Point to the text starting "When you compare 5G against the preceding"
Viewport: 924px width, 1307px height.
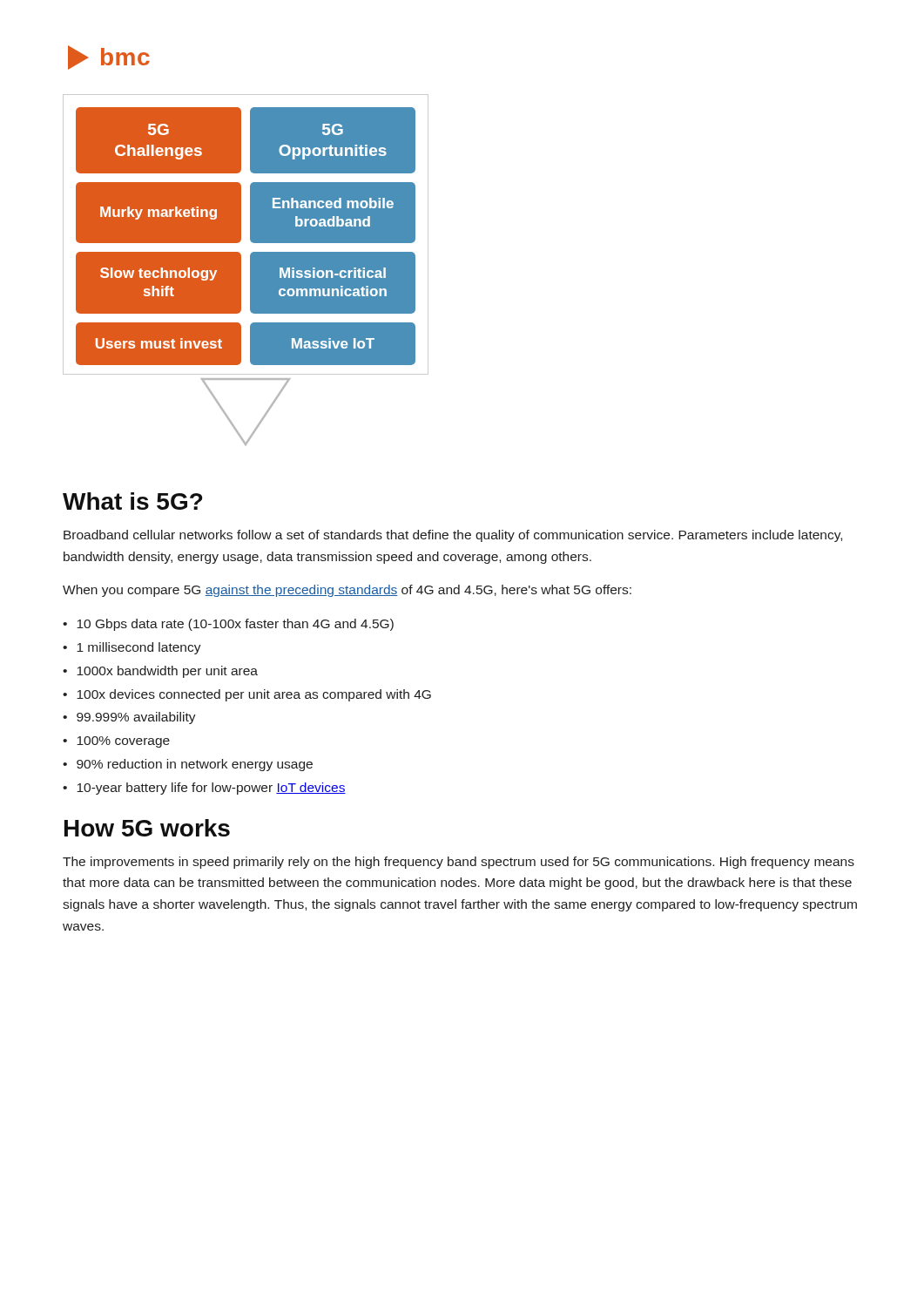coord(348,590)
